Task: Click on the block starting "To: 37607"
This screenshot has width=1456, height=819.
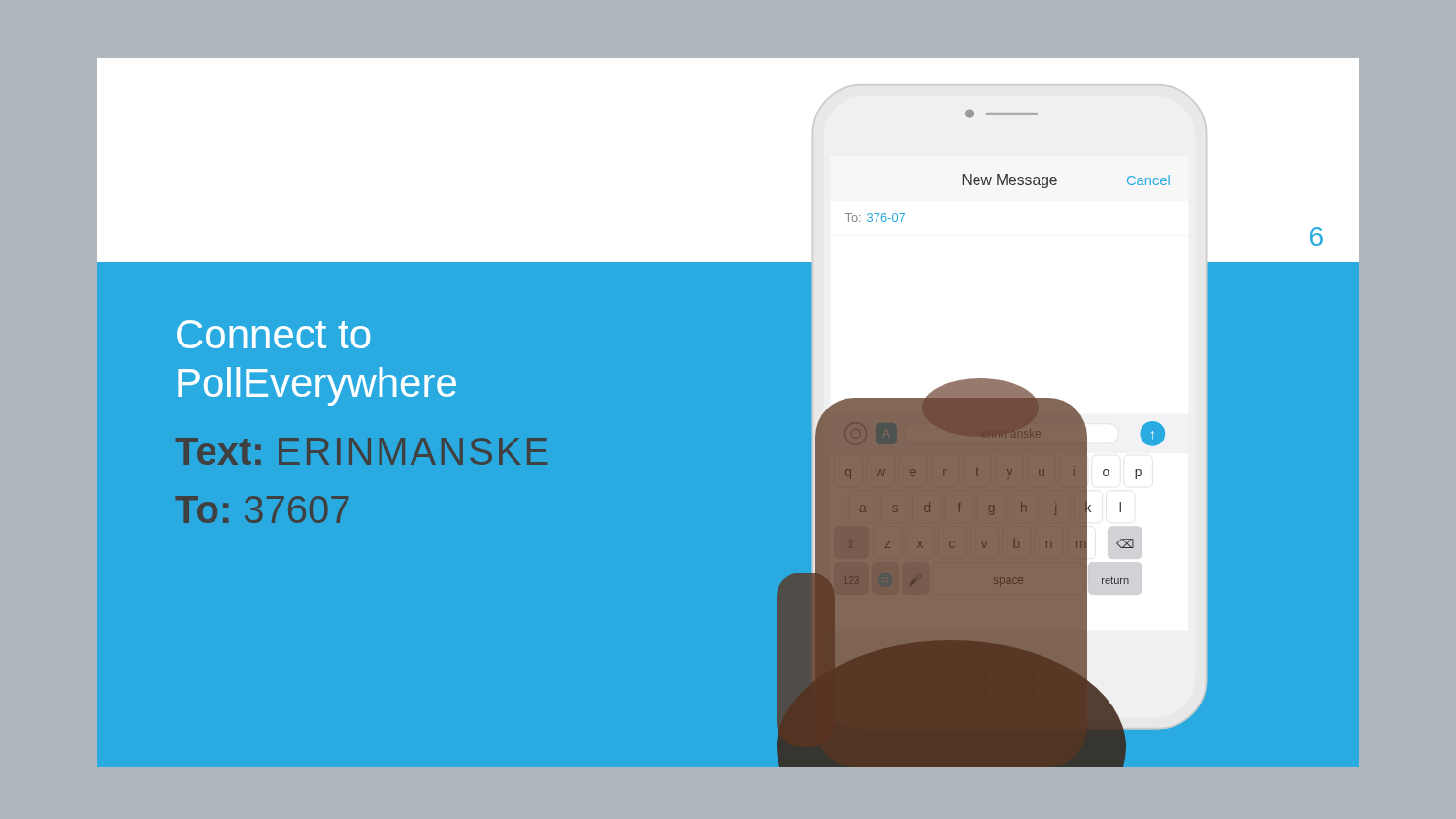Action: point(263,509)
